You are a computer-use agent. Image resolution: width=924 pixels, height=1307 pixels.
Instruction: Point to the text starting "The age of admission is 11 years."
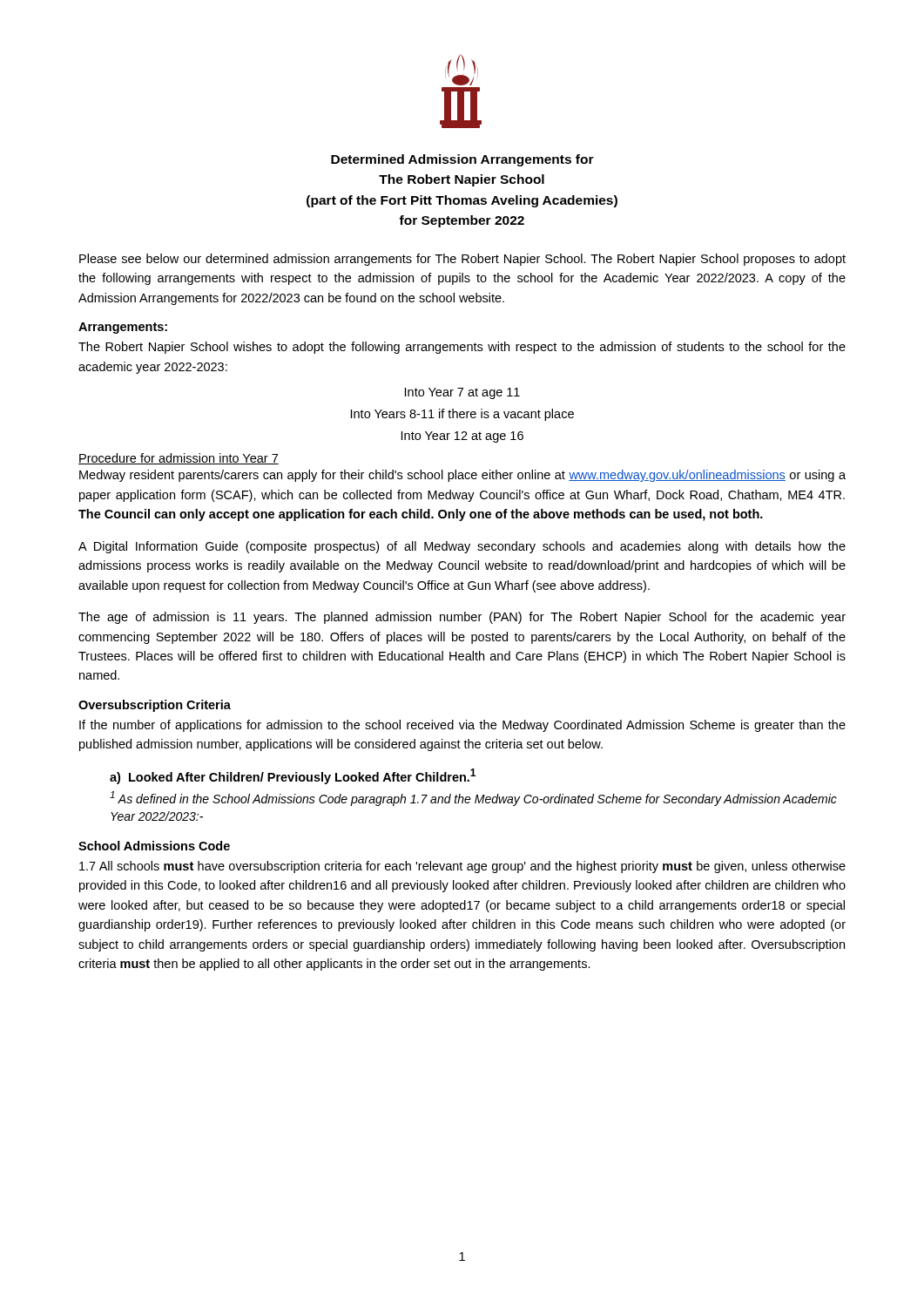coord(462,646)
